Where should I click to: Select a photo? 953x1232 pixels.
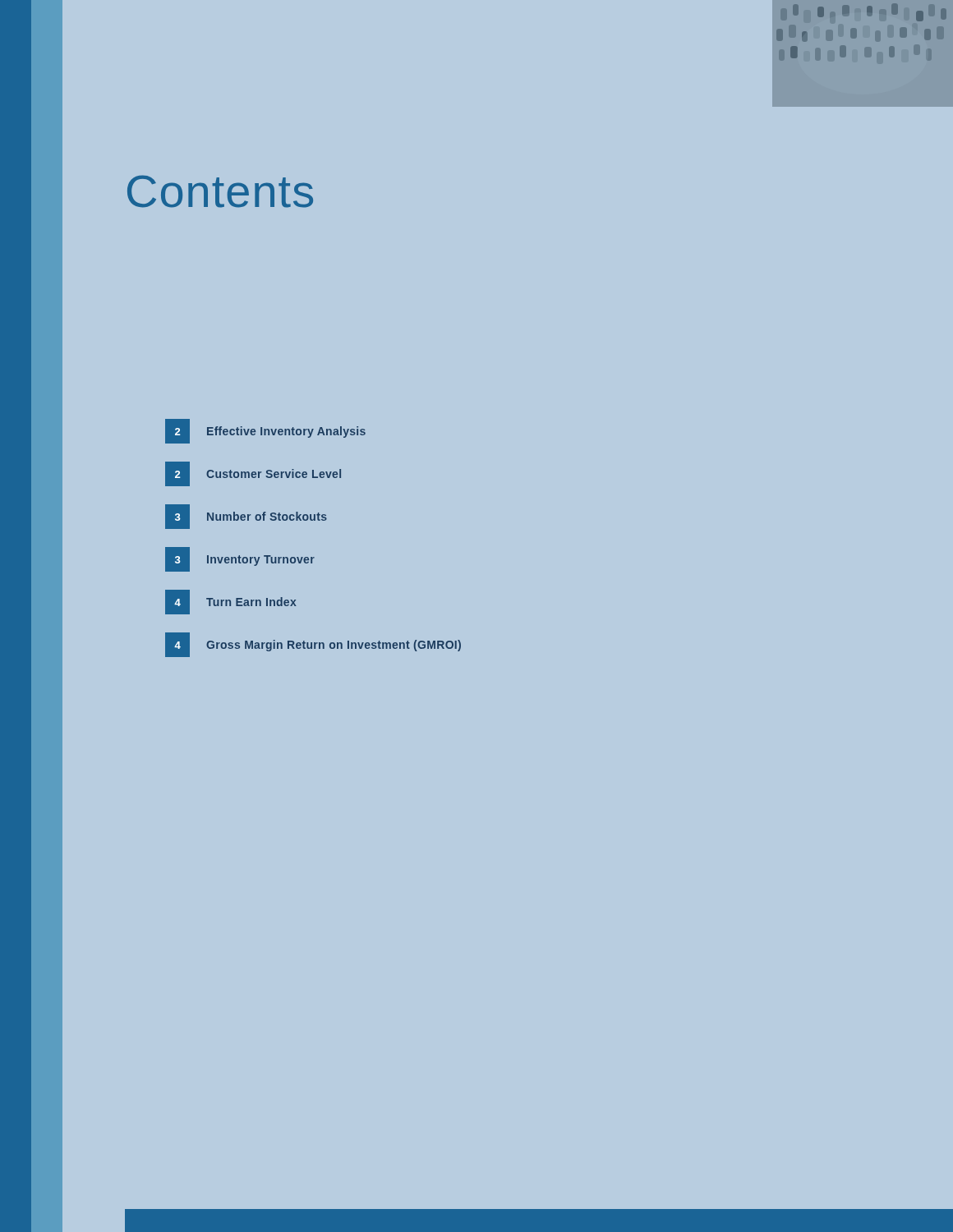click(x=863, y=53)
